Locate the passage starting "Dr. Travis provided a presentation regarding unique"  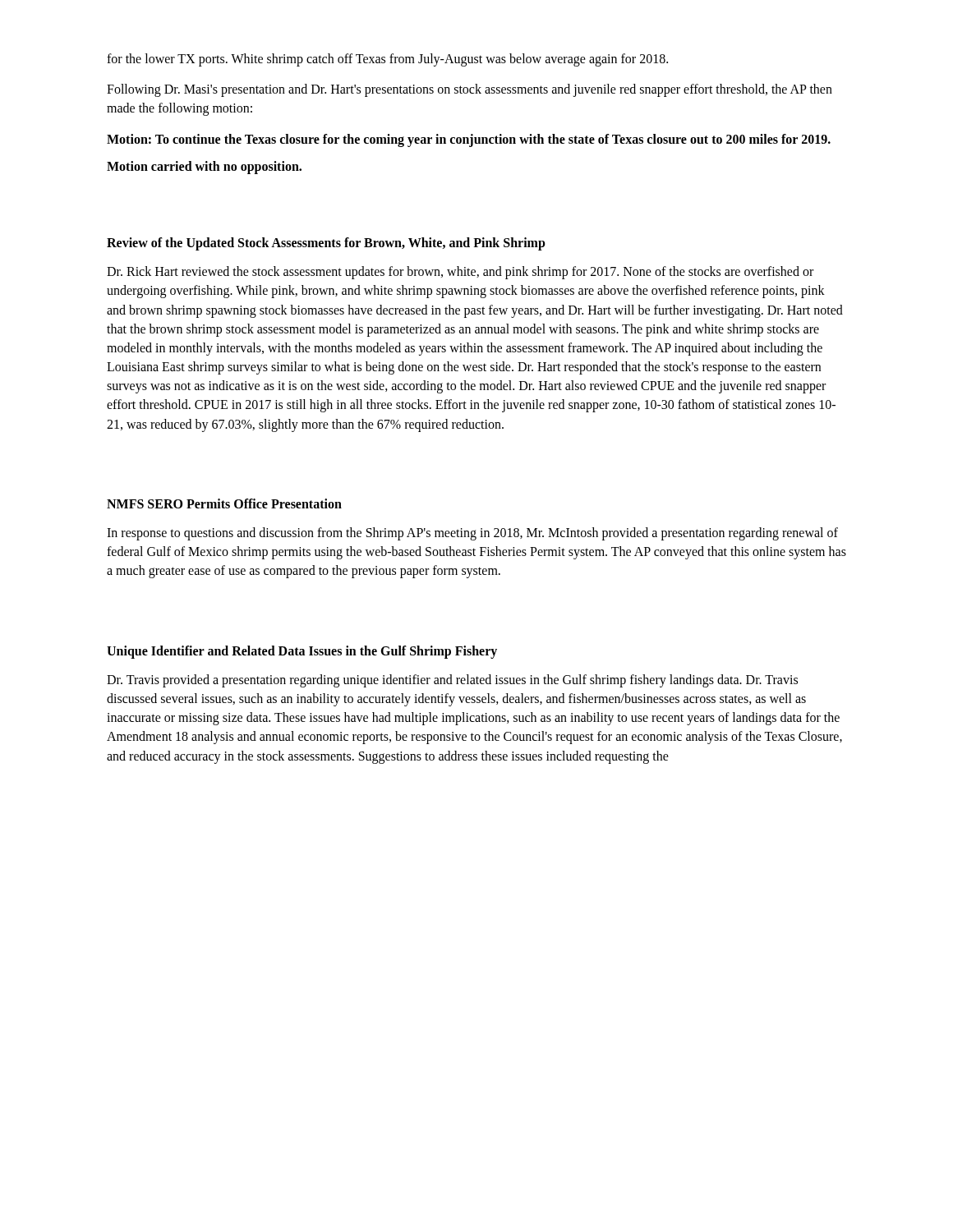click(x=476, y=718)
